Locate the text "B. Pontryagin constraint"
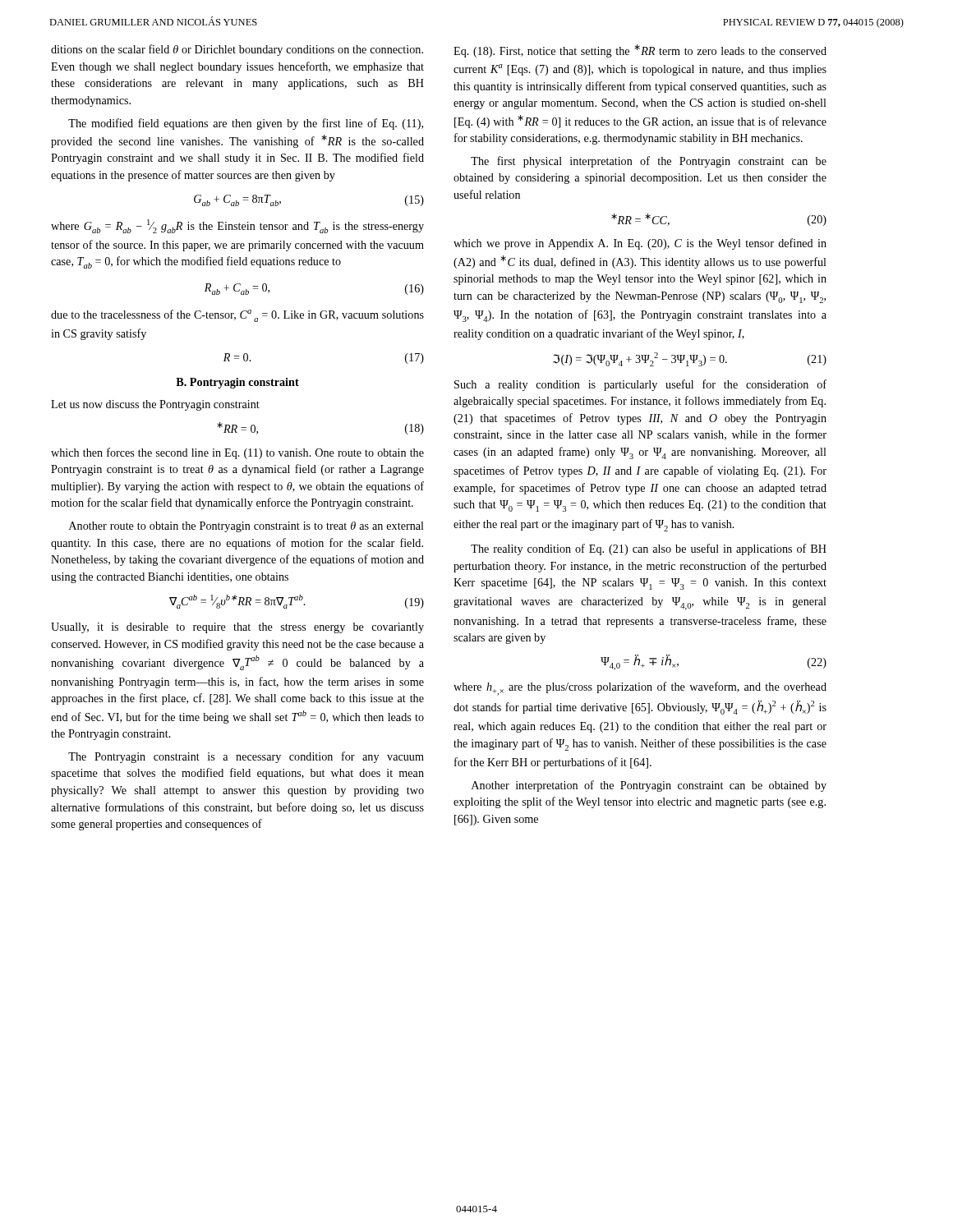Screen dimensions: 1232x953 click(237, 382)
